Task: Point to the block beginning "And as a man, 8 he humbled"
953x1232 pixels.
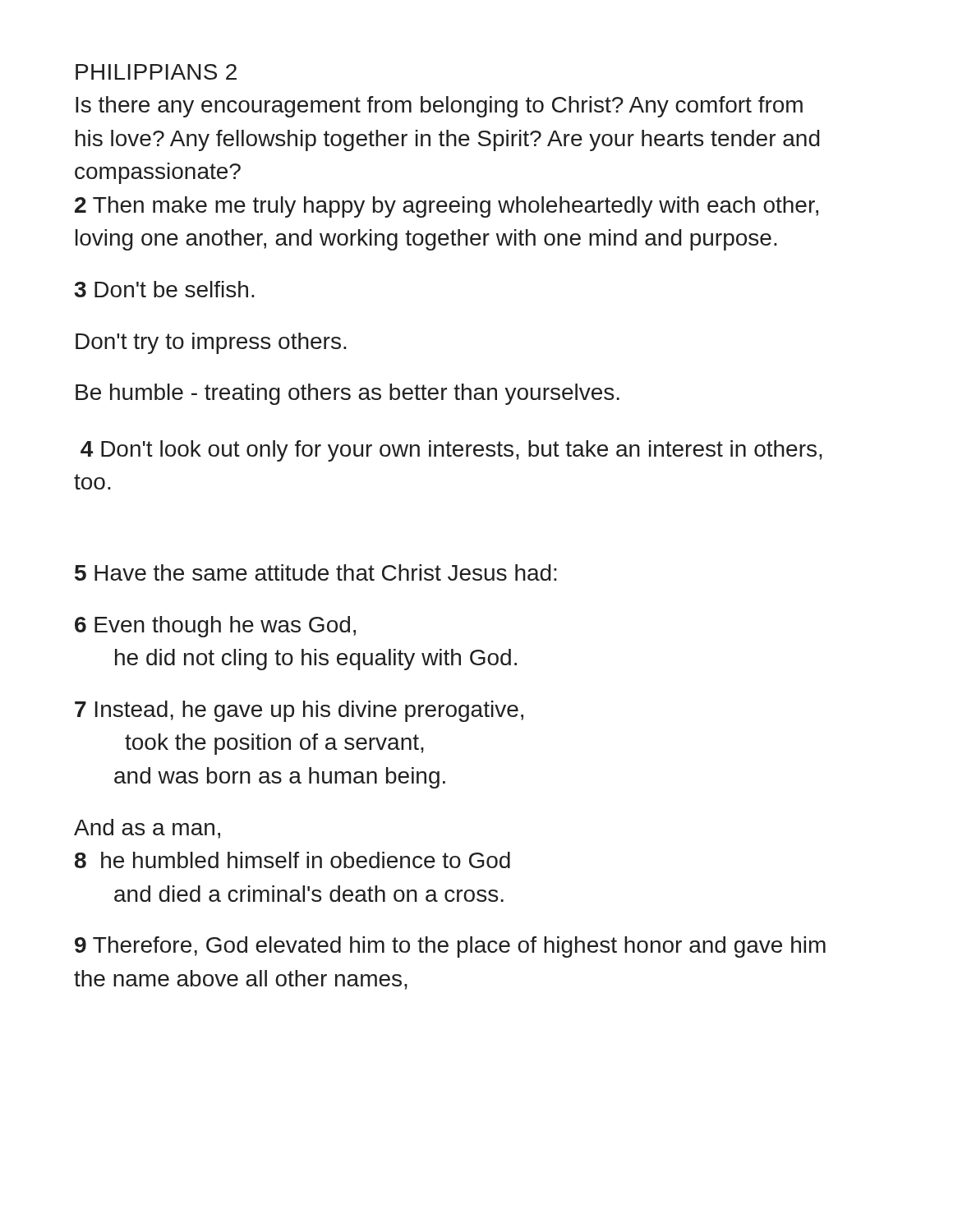Action: click(293, 863)
